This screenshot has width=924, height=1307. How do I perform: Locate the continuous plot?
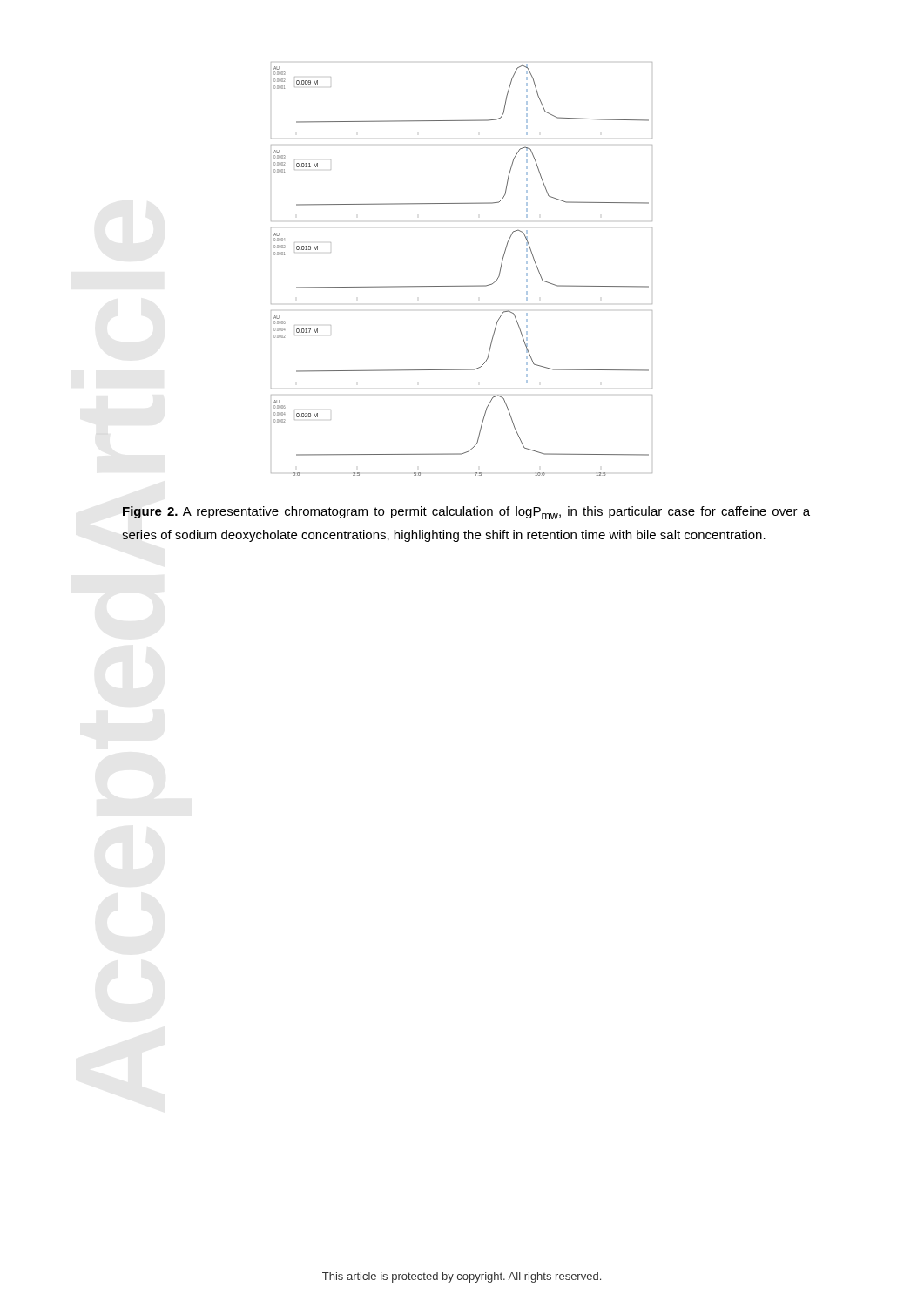click(x=462, y=270)
